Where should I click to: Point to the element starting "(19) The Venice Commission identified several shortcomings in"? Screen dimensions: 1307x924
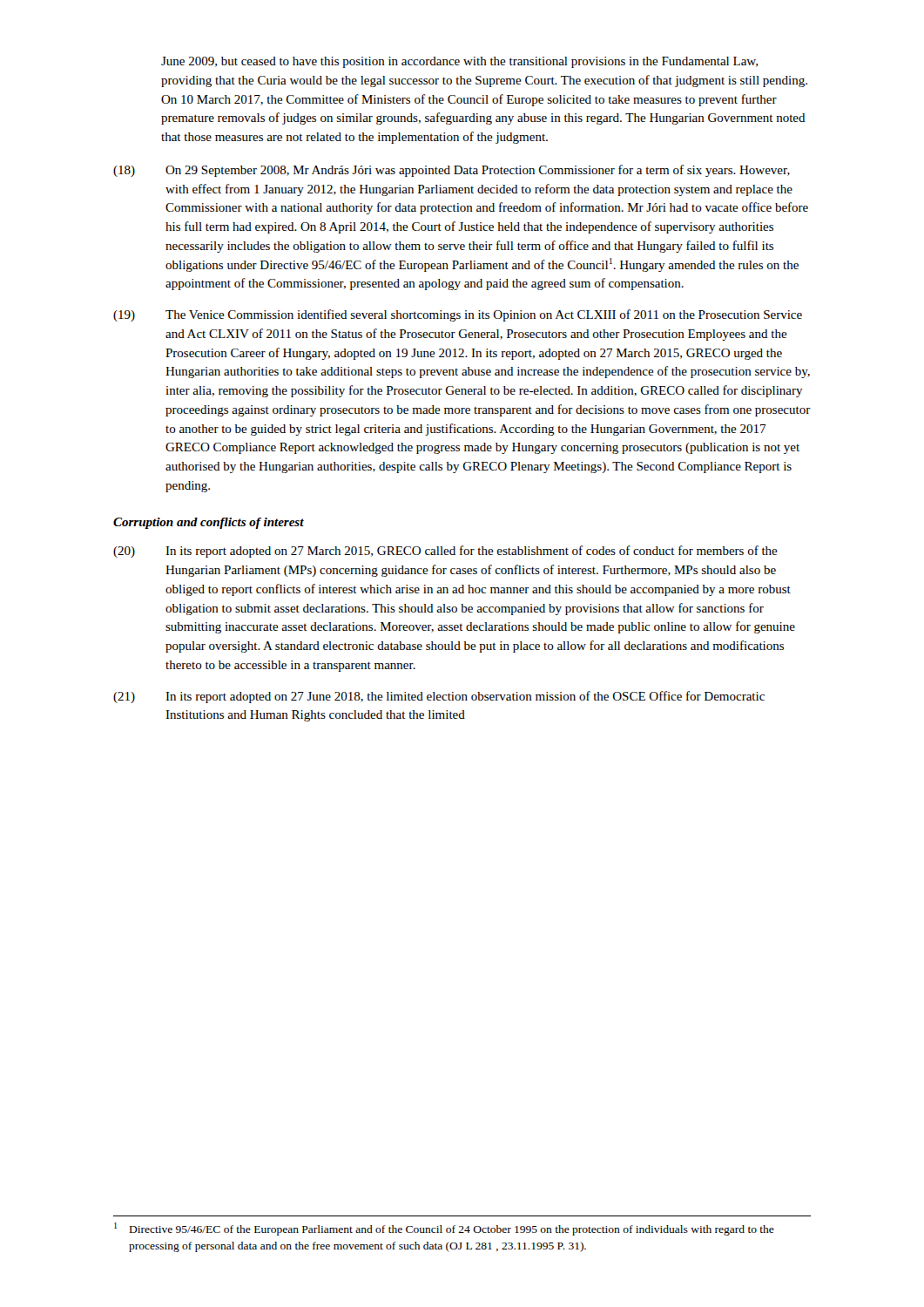(462, 401)
